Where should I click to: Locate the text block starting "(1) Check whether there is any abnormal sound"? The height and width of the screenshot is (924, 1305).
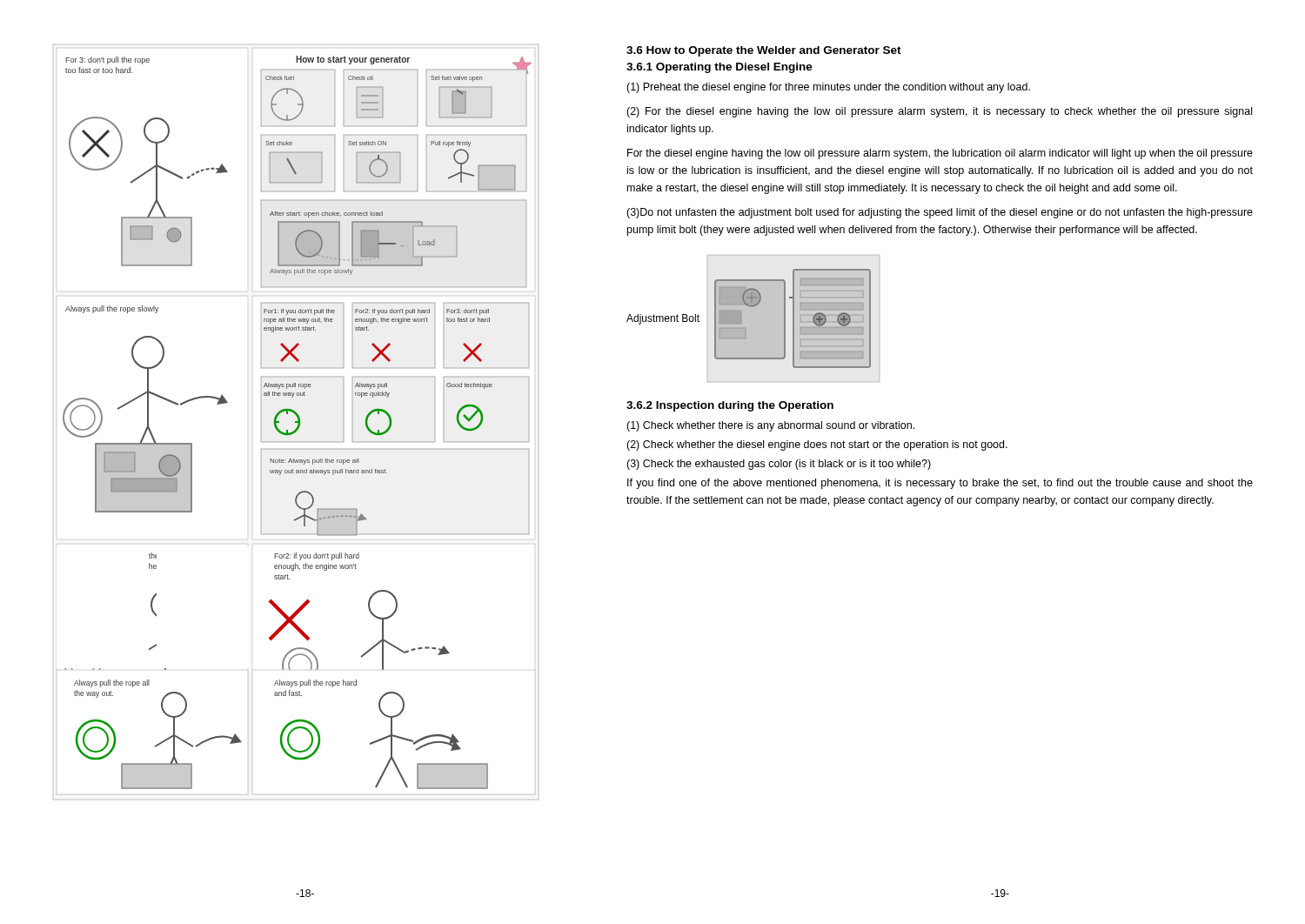click(771, 425)
